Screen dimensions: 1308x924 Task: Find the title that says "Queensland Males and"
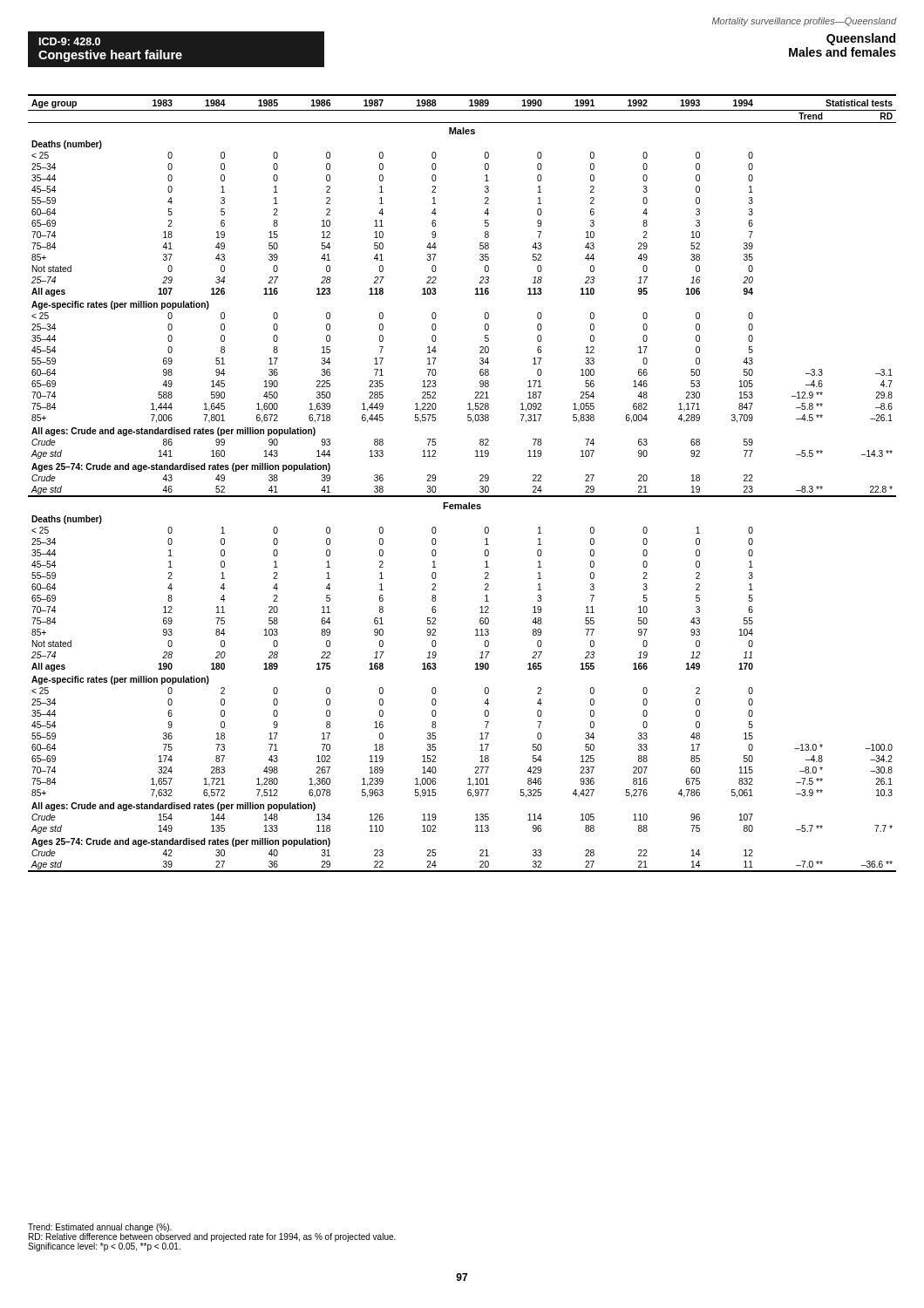pos(842,45)
